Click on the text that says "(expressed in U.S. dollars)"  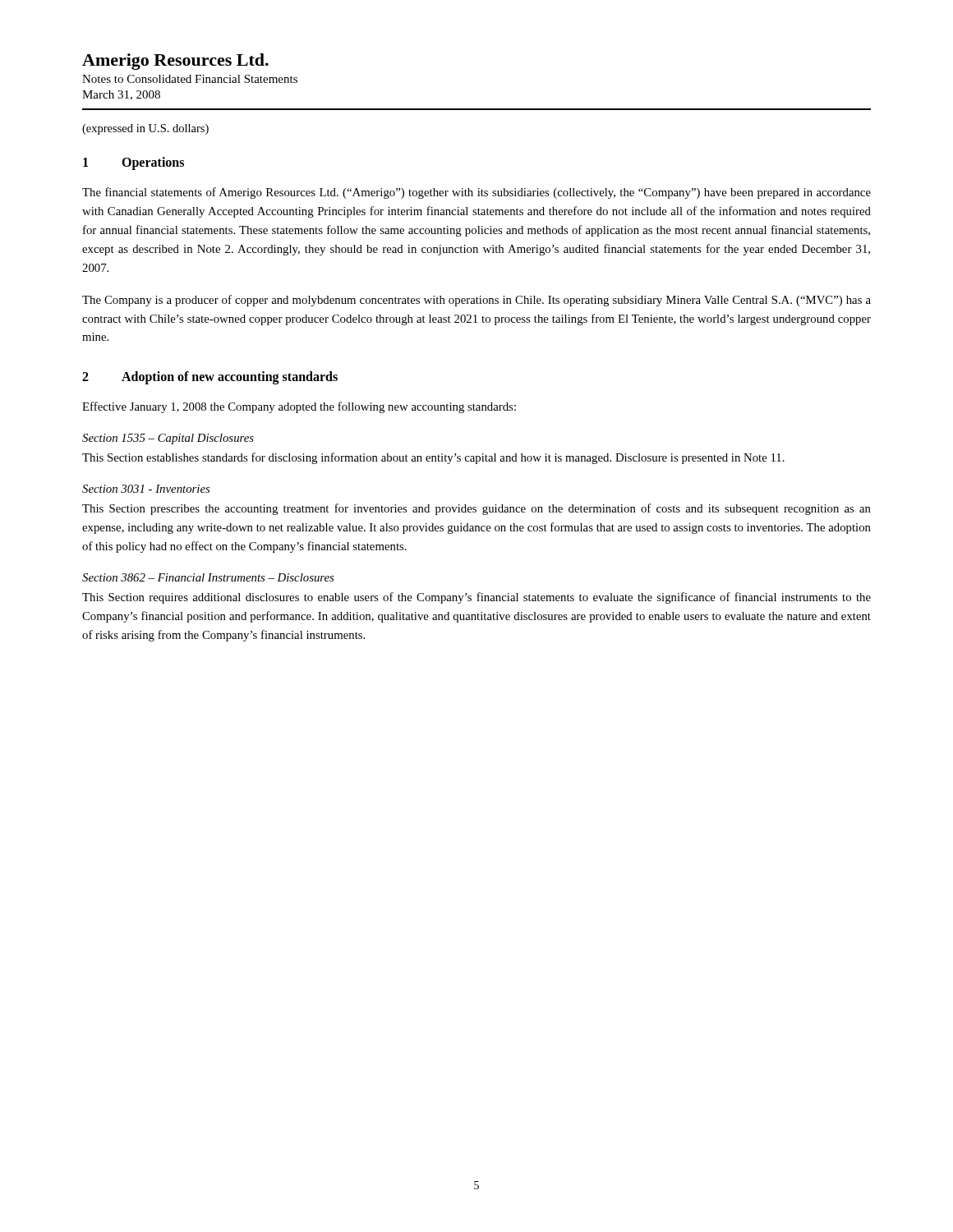146,128
